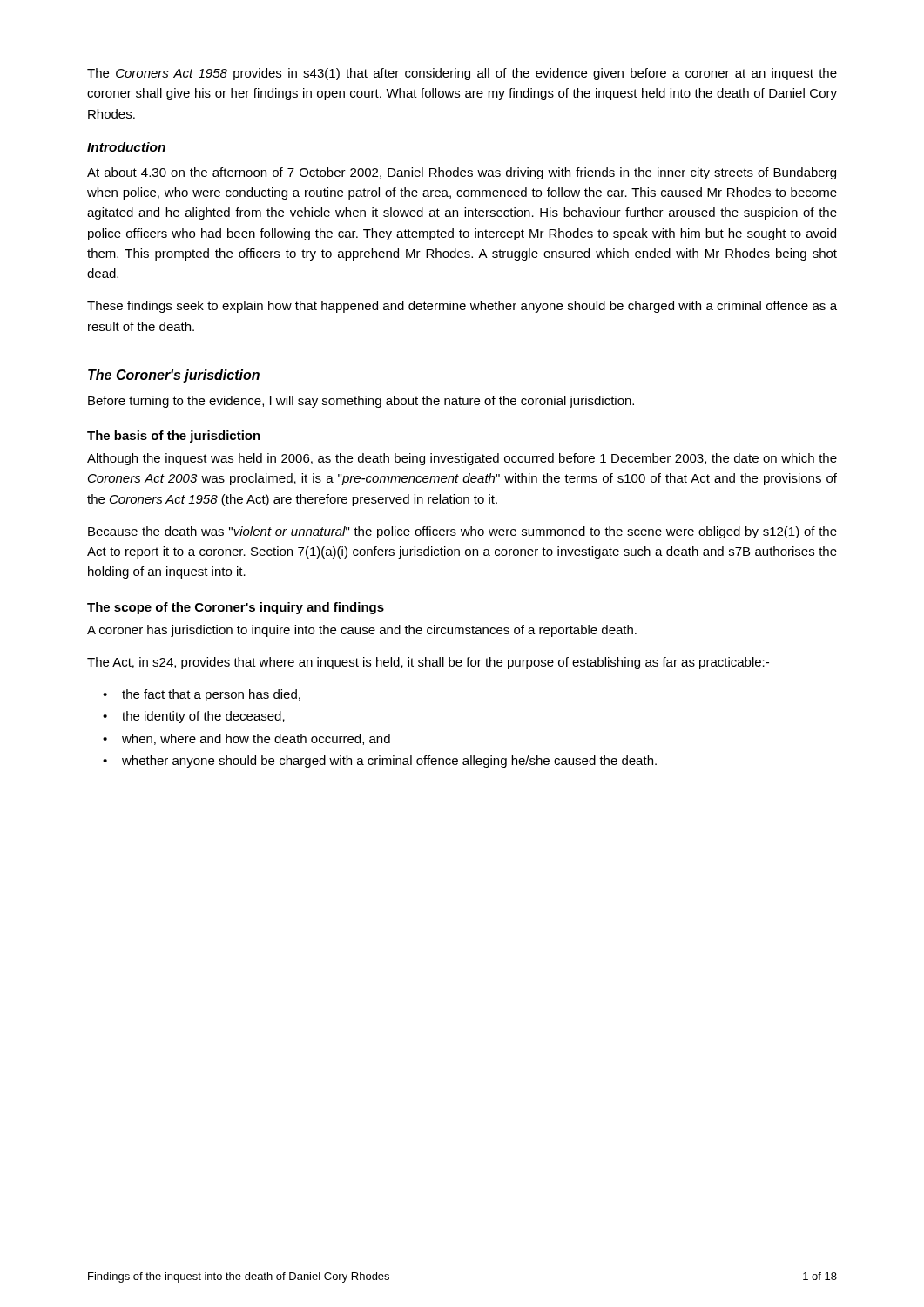Click the passage that begins "The Act, in s24, provides that"
The width and height of the screenshot is (924, 1307).
[x=428, y=662]
